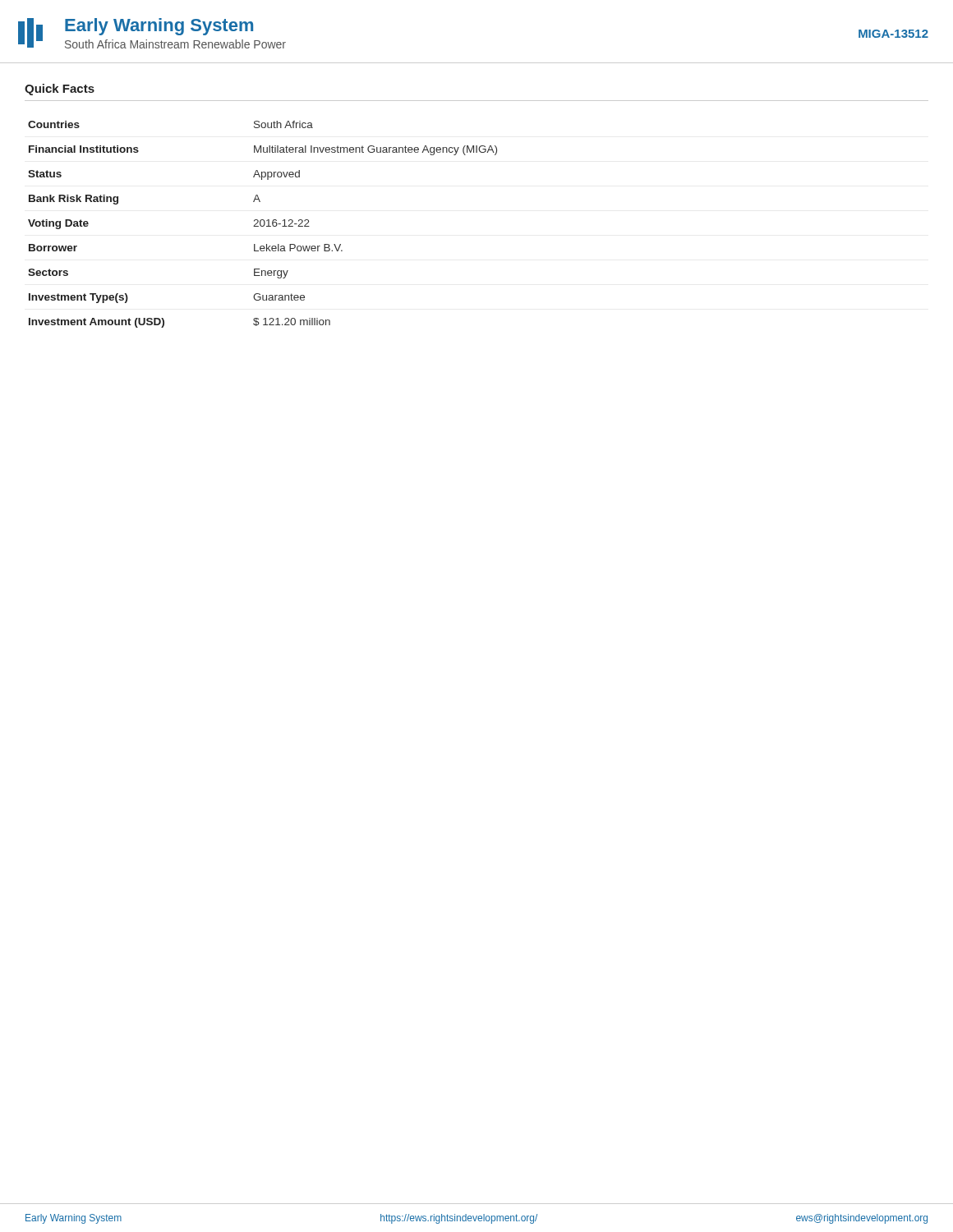
Task: Find the table
Action: (x=476, y=223)
